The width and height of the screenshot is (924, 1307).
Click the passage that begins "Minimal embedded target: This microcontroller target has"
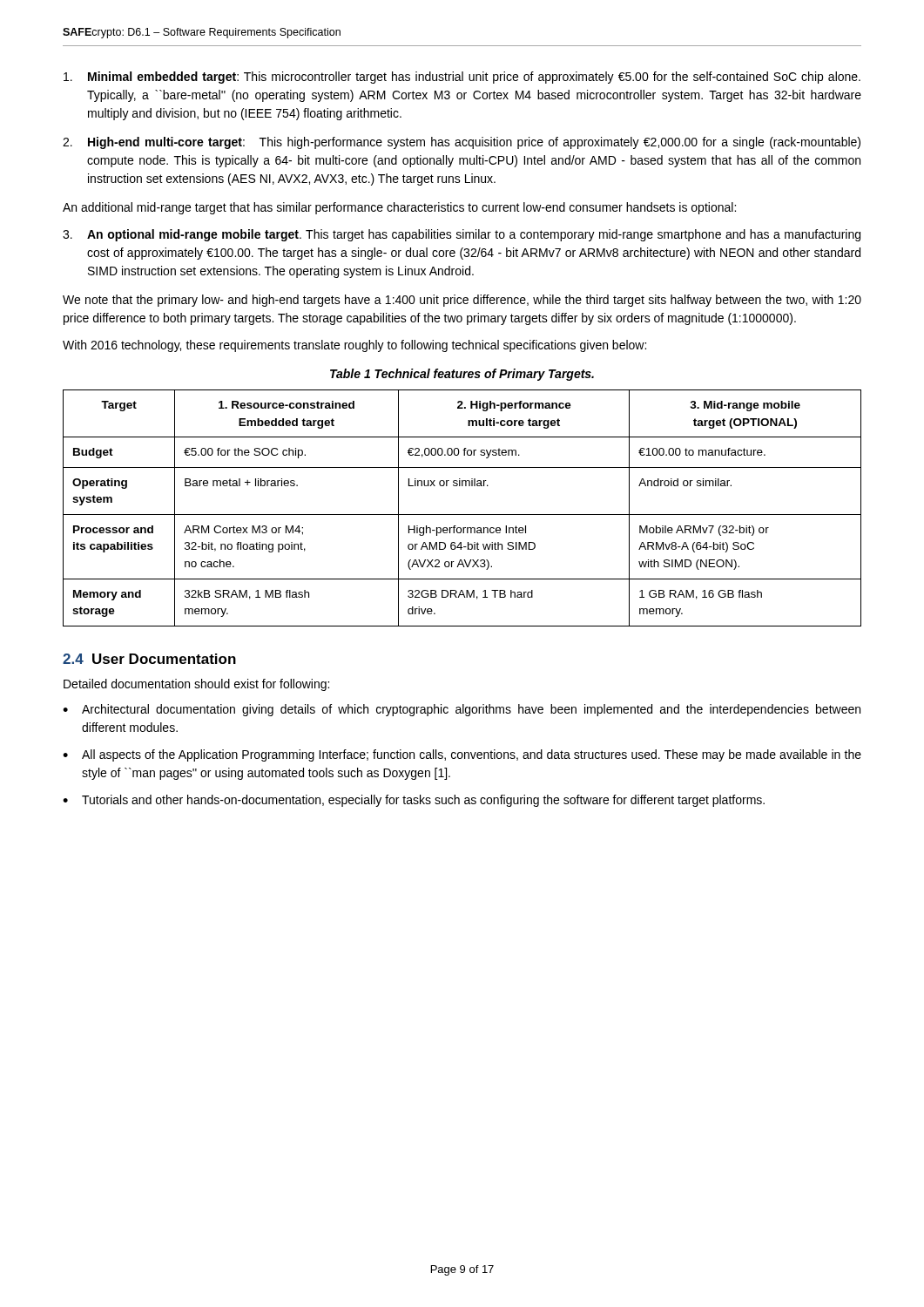[x=462, y=95]
